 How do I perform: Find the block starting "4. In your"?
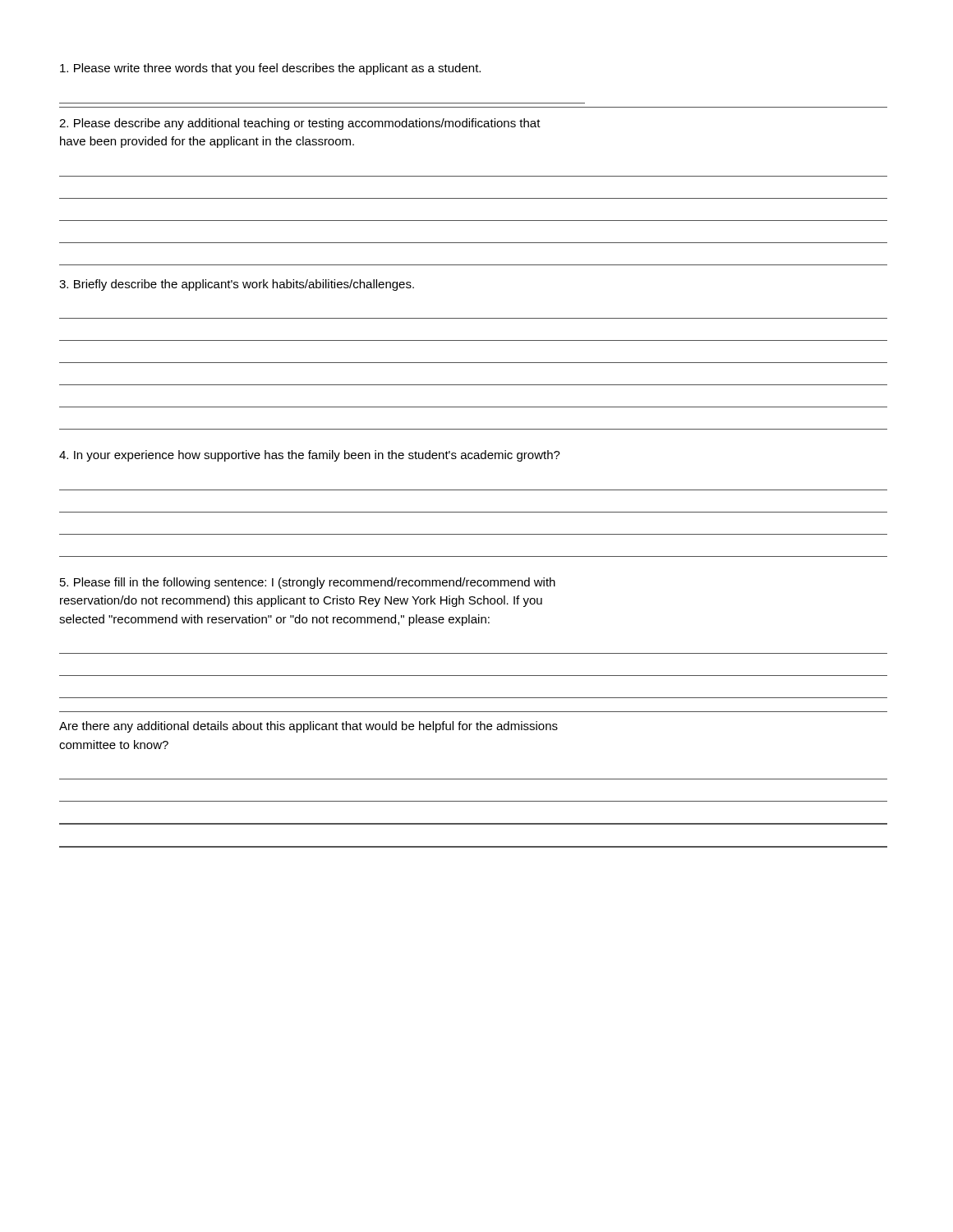[x=473, y=455]
